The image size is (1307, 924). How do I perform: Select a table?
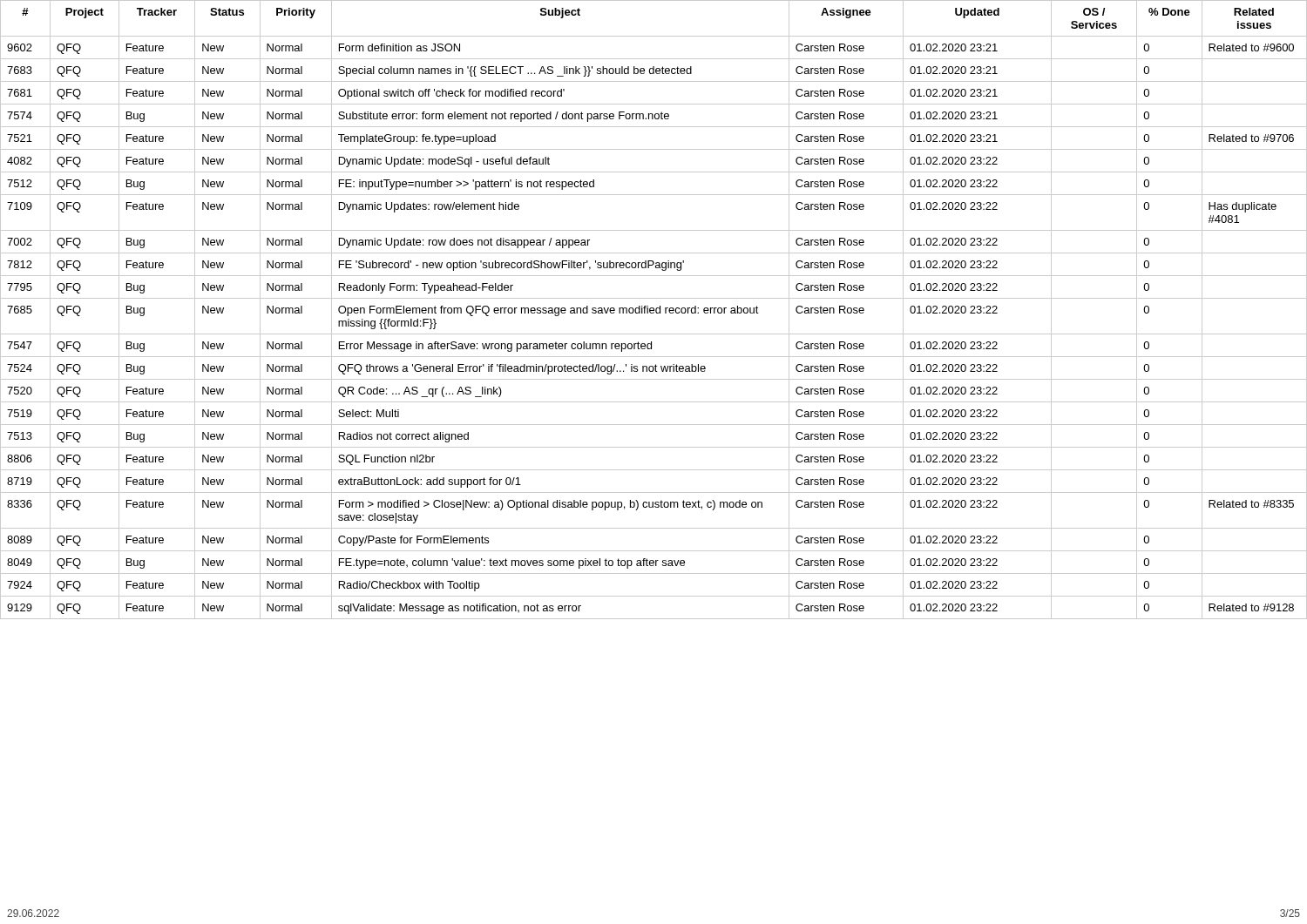tap(654, 310)
